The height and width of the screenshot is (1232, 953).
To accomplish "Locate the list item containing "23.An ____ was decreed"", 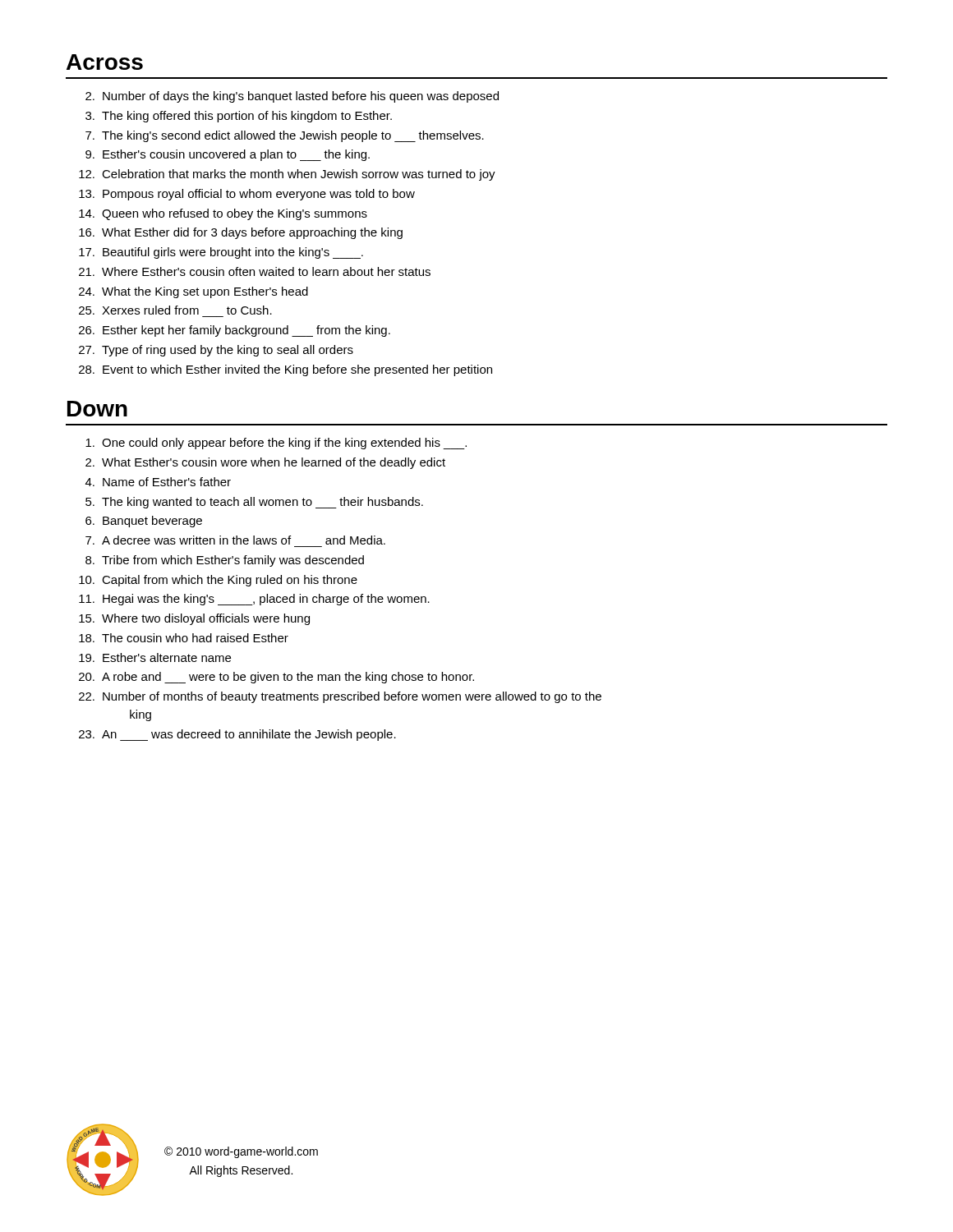I will coord(237,735).
